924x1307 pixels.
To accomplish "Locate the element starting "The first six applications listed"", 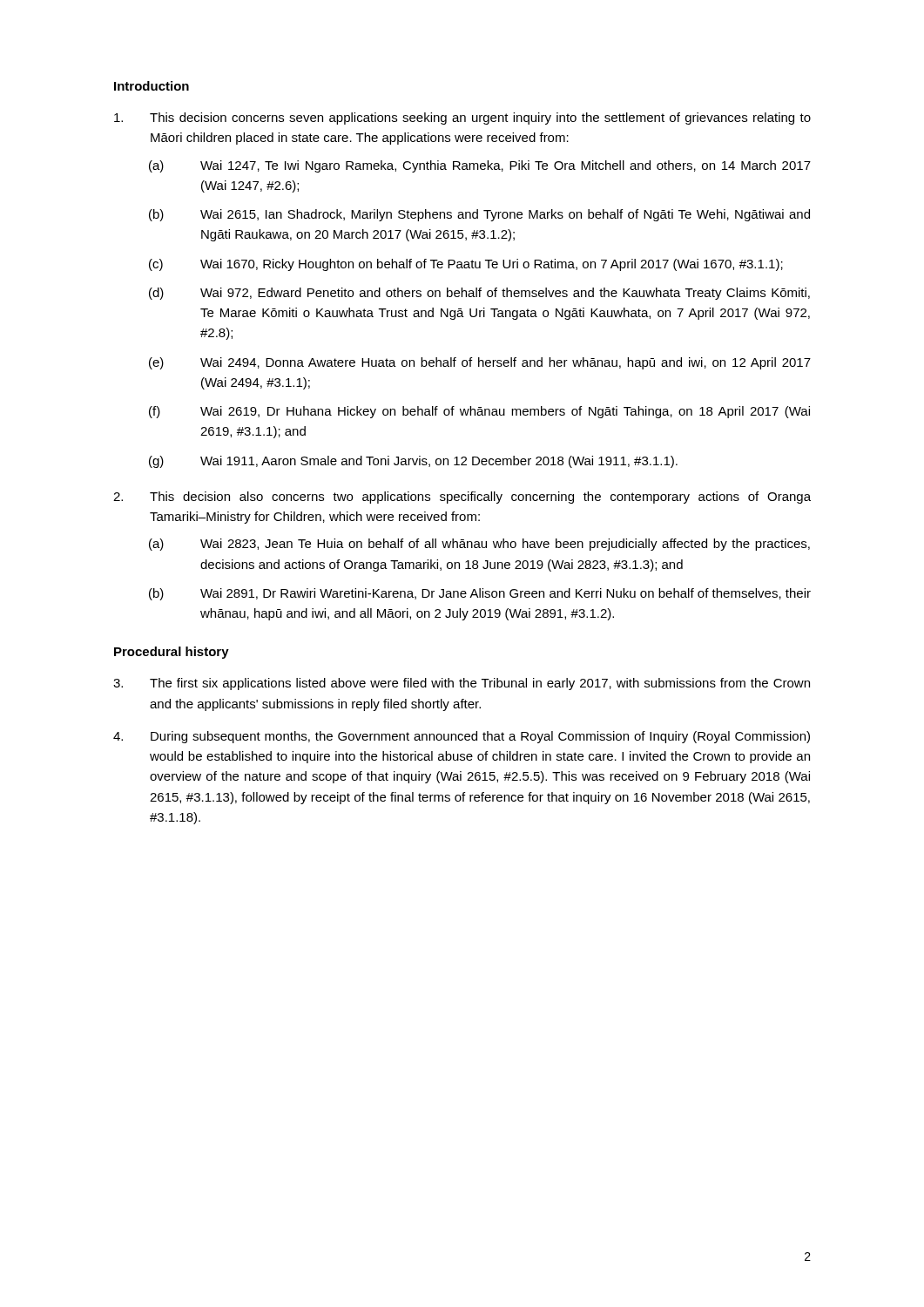I will click(x=462, y=693).
